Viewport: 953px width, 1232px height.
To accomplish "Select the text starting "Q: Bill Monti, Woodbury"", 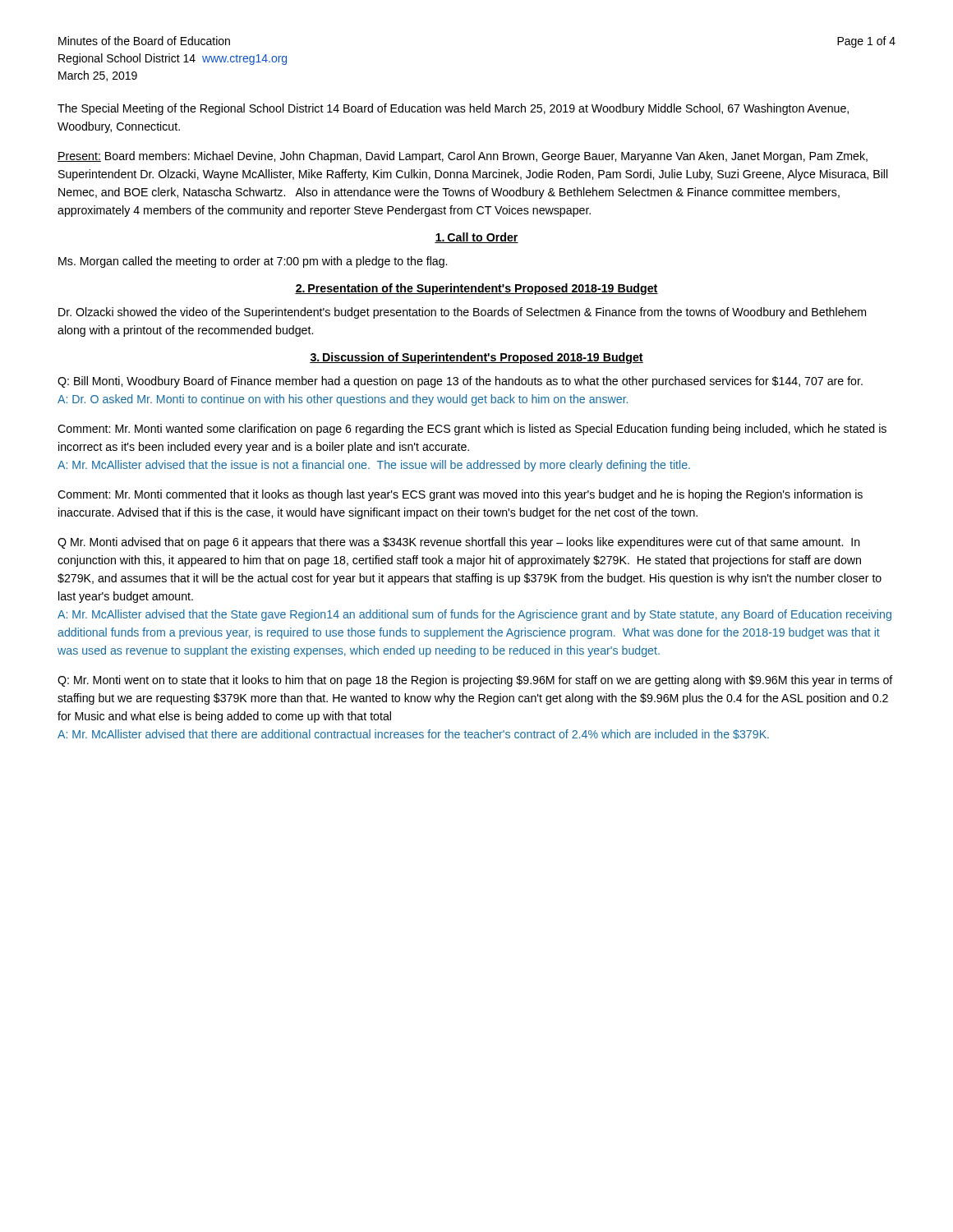I will click(460, 390).
